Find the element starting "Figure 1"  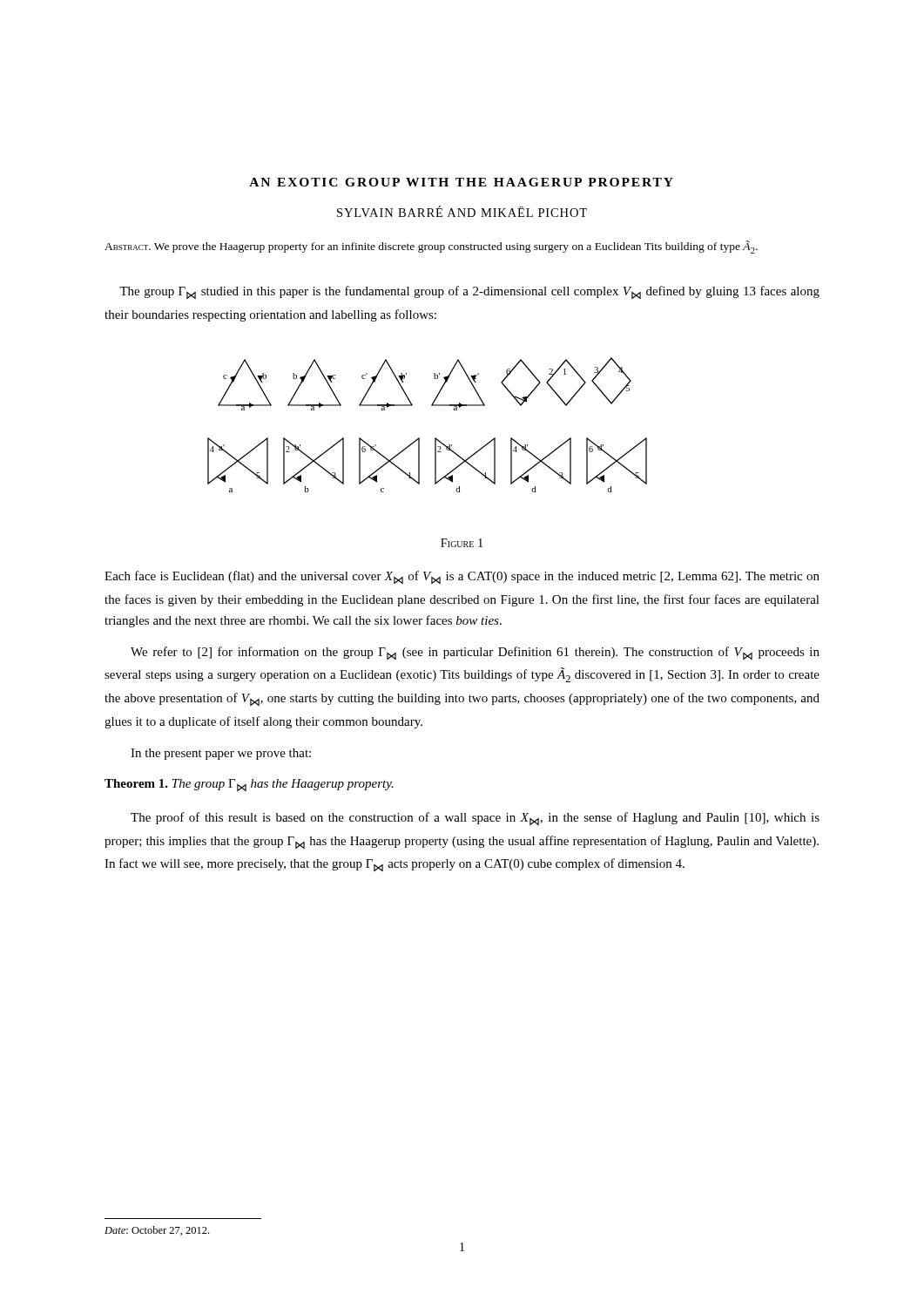tap(462, 543)
